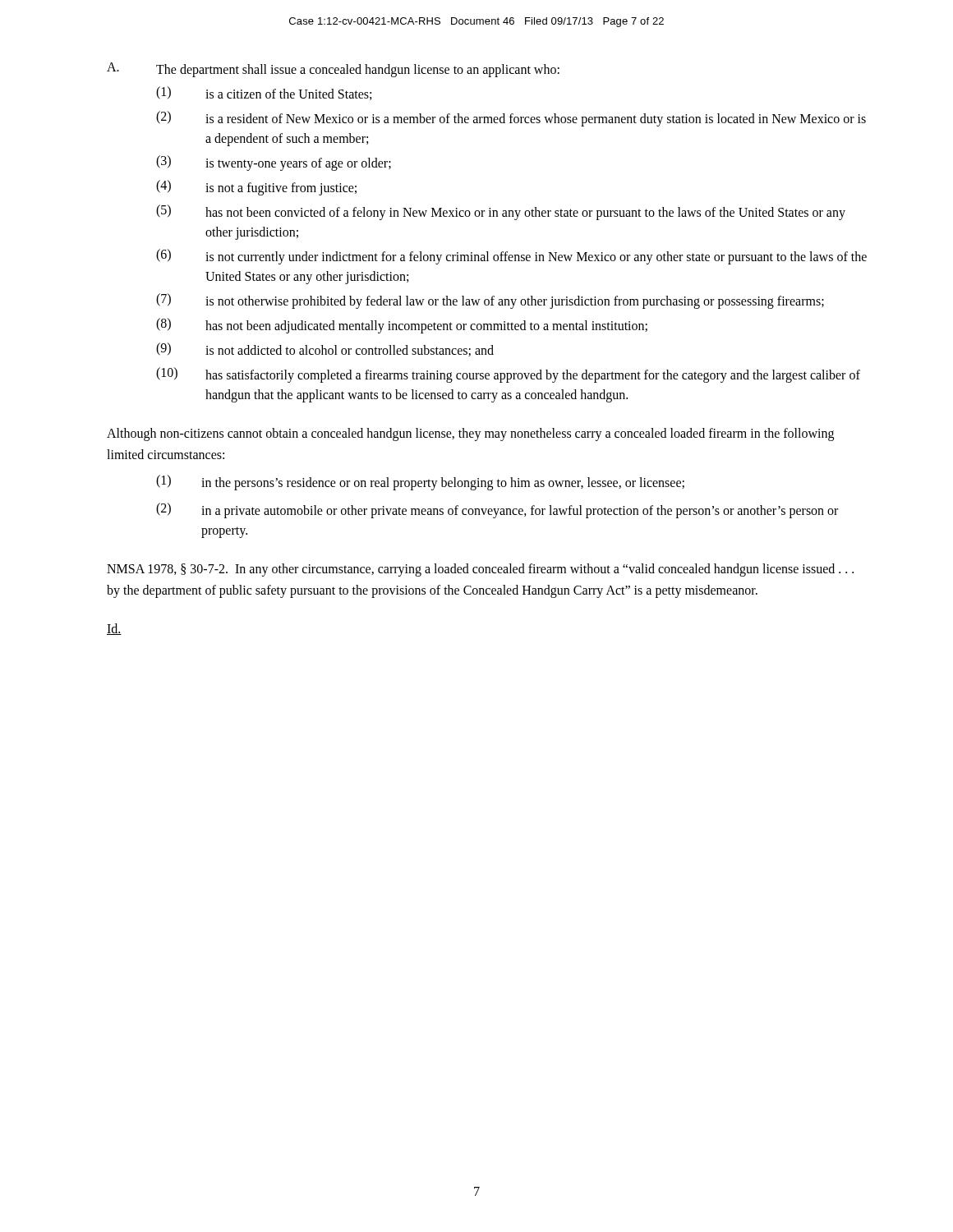This screenshot has width=953, height=1232.
Task: Point to the block beginning "(6) is not"
Action: tap(513, 267)
